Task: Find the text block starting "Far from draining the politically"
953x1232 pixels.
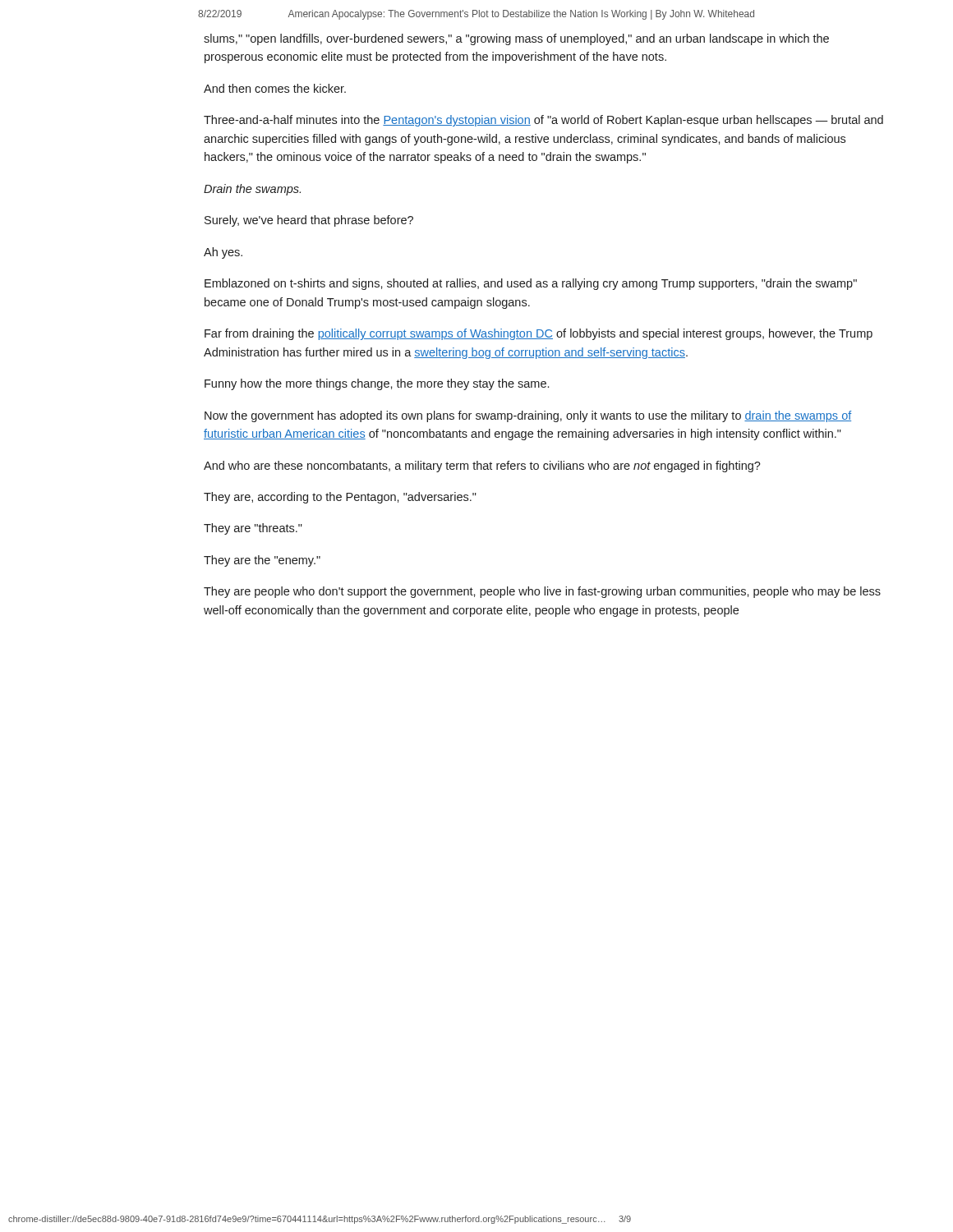Action: (x=538, y=343)
